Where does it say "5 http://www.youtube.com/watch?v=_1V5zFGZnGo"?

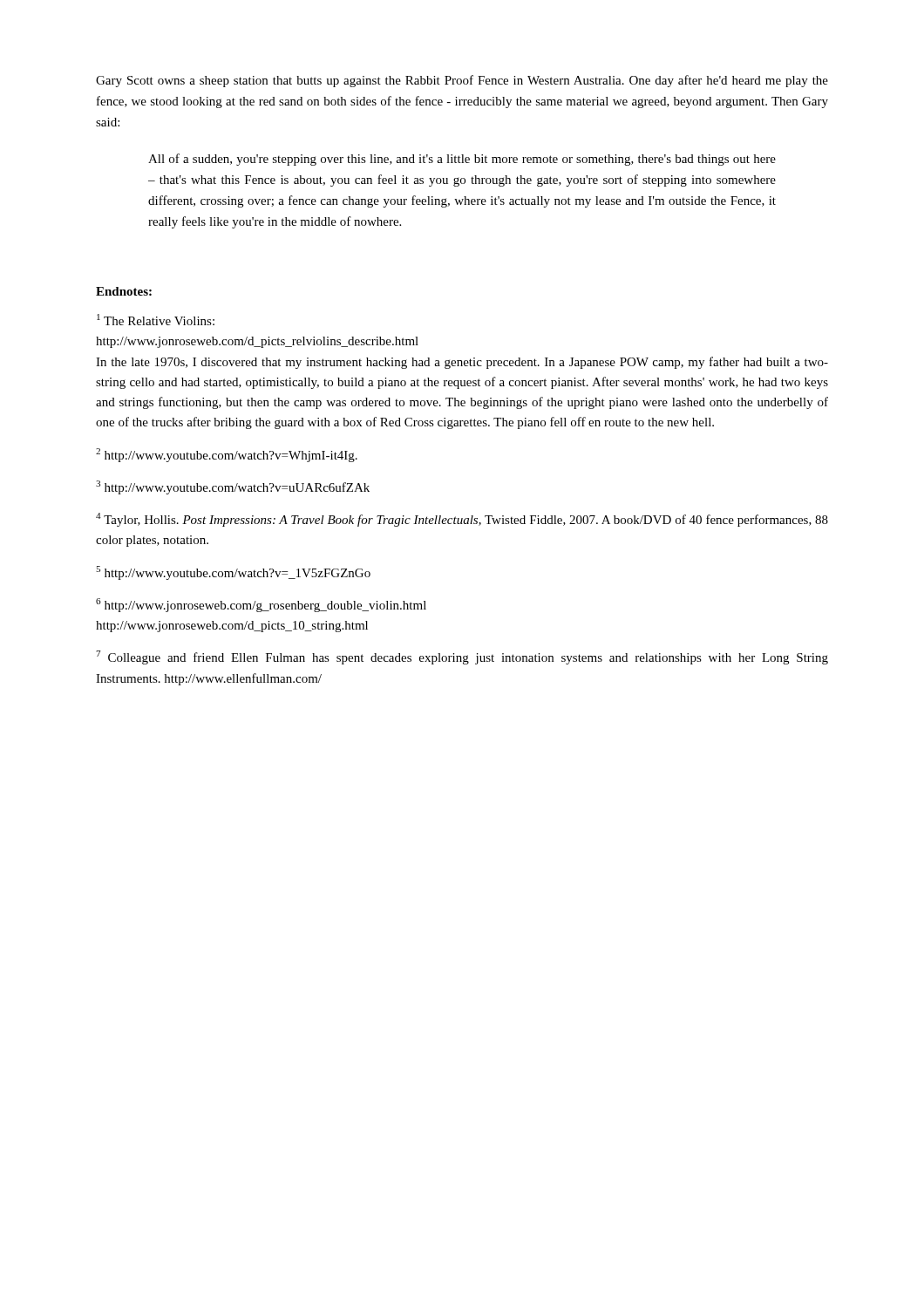pyautogui.click(x=233, y=571)
